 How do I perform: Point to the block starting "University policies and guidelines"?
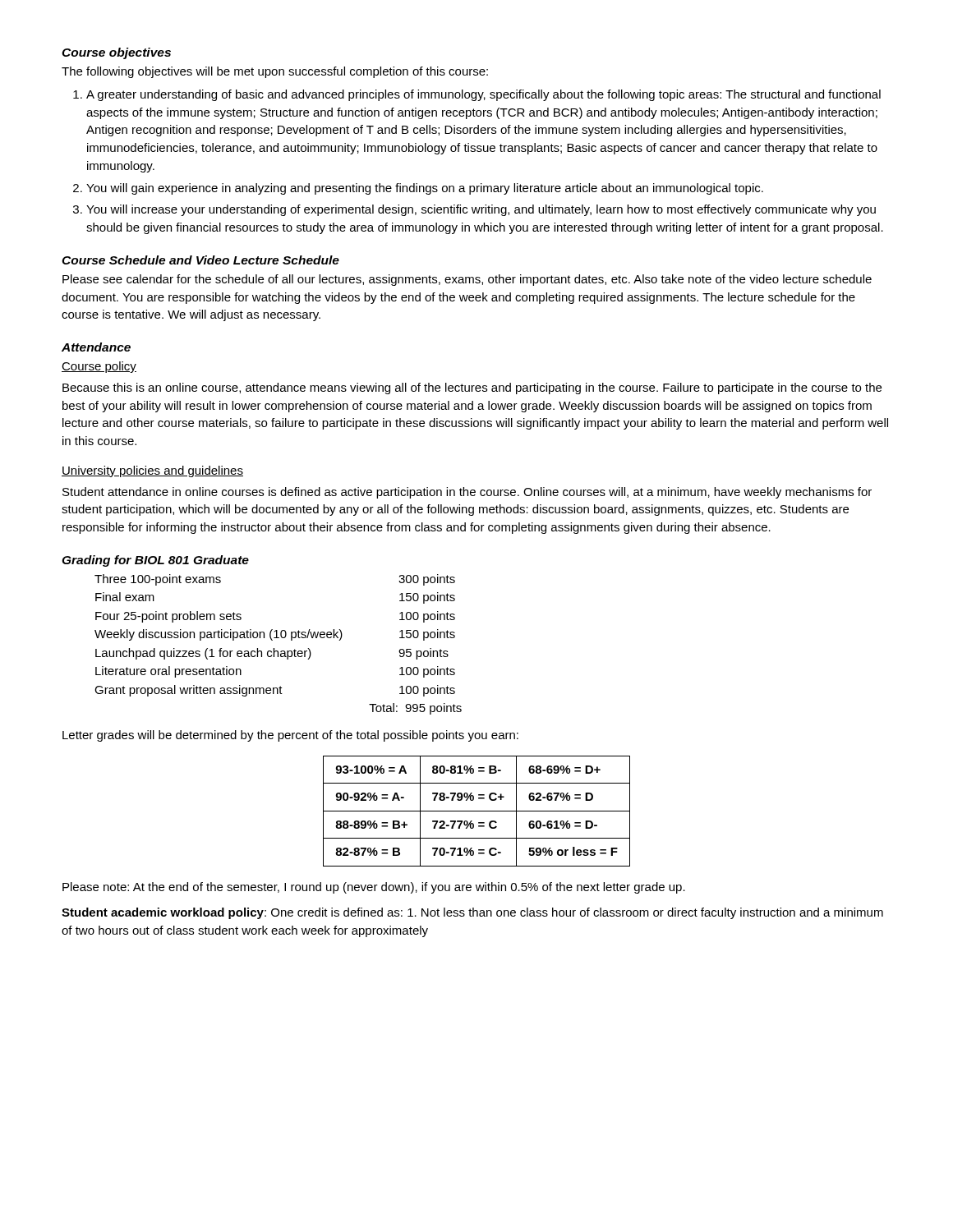pos(152,471)
